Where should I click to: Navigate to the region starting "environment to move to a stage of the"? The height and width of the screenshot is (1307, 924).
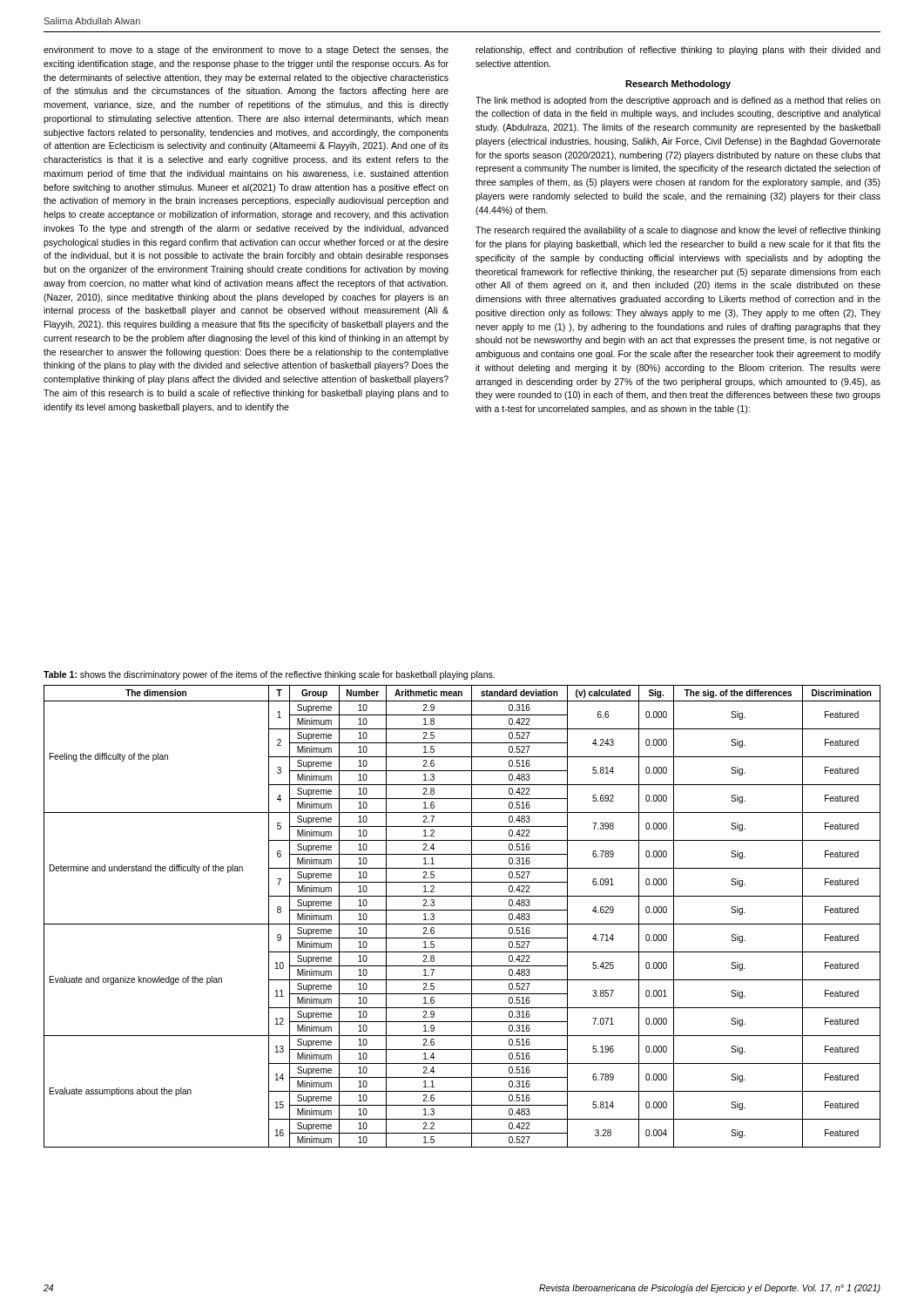coord(246,228)
